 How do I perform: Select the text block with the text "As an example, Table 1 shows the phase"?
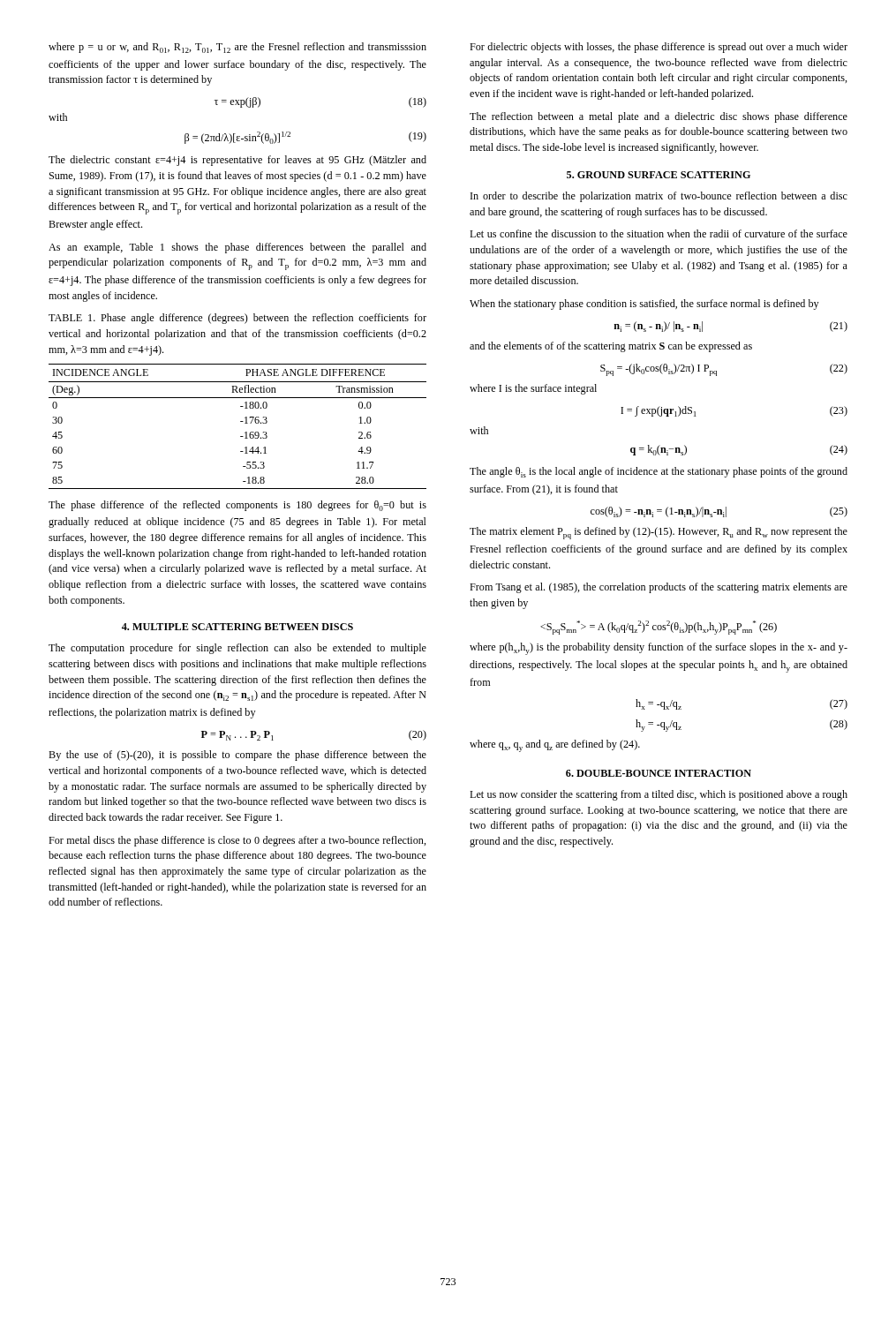(x=237, y=272)
